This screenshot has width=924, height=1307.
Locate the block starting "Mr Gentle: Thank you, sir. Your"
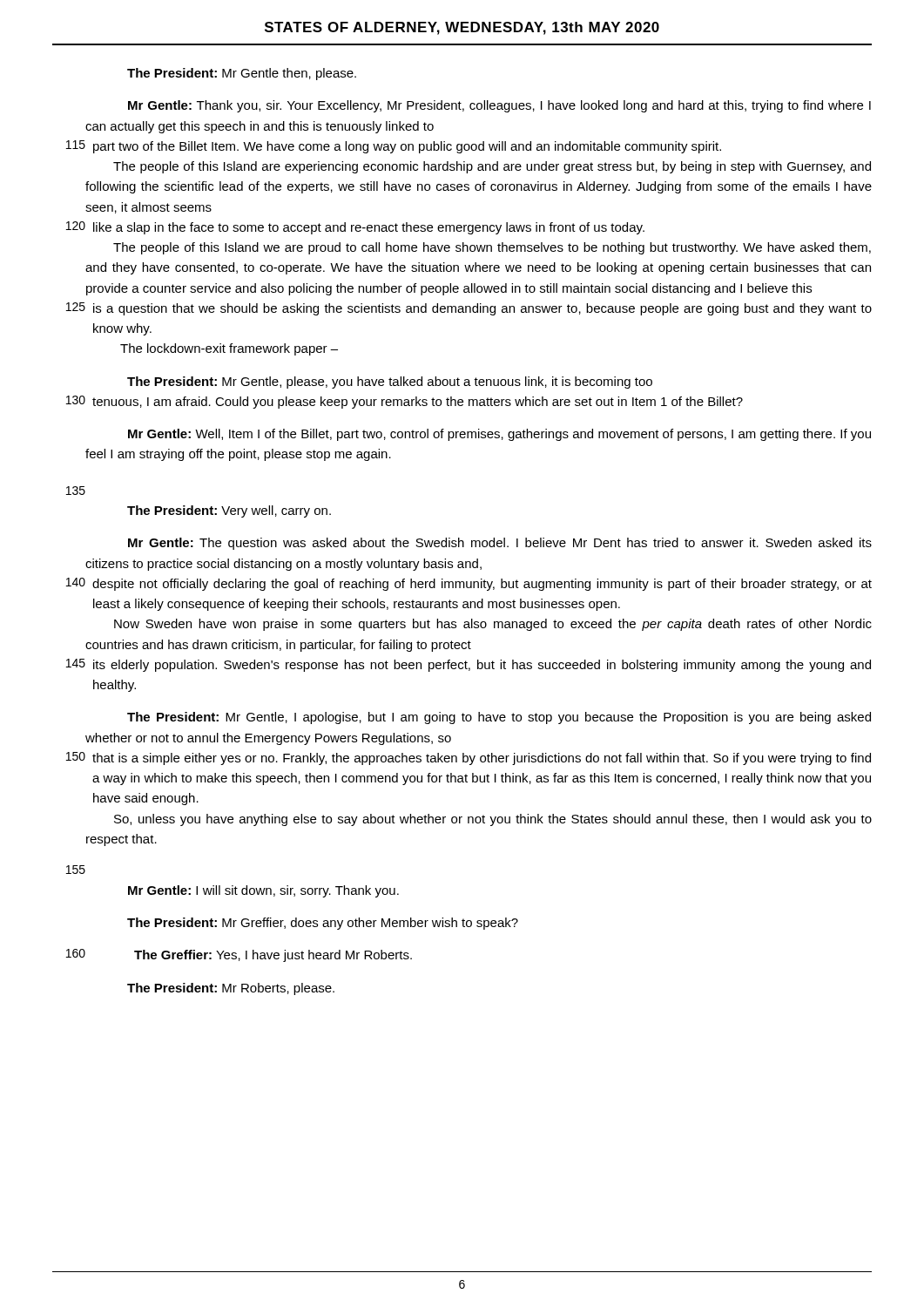(x=462, y=227)
